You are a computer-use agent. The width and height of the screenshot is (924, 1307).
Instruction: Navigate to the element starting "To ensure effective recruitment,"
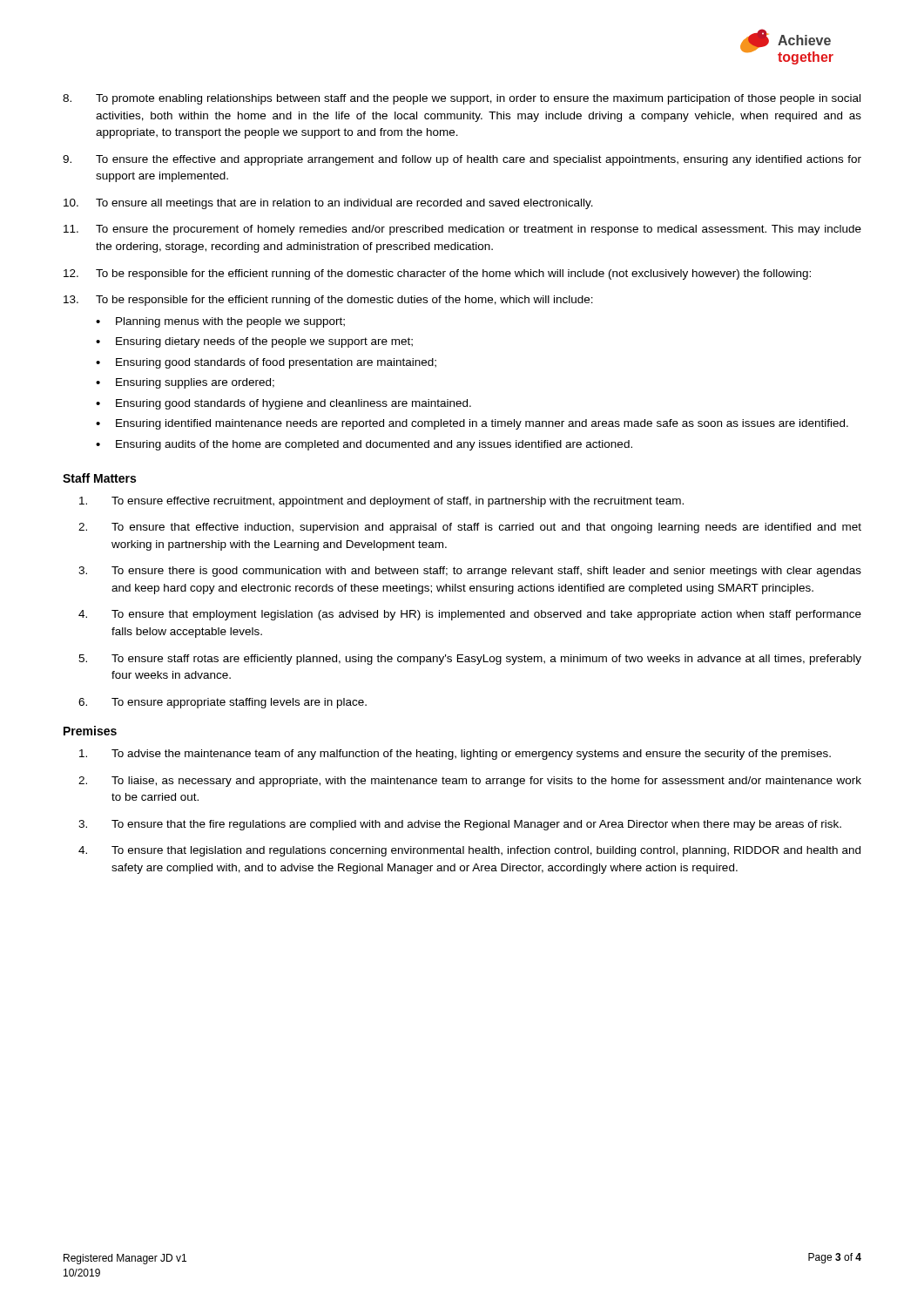click(470, 500)
